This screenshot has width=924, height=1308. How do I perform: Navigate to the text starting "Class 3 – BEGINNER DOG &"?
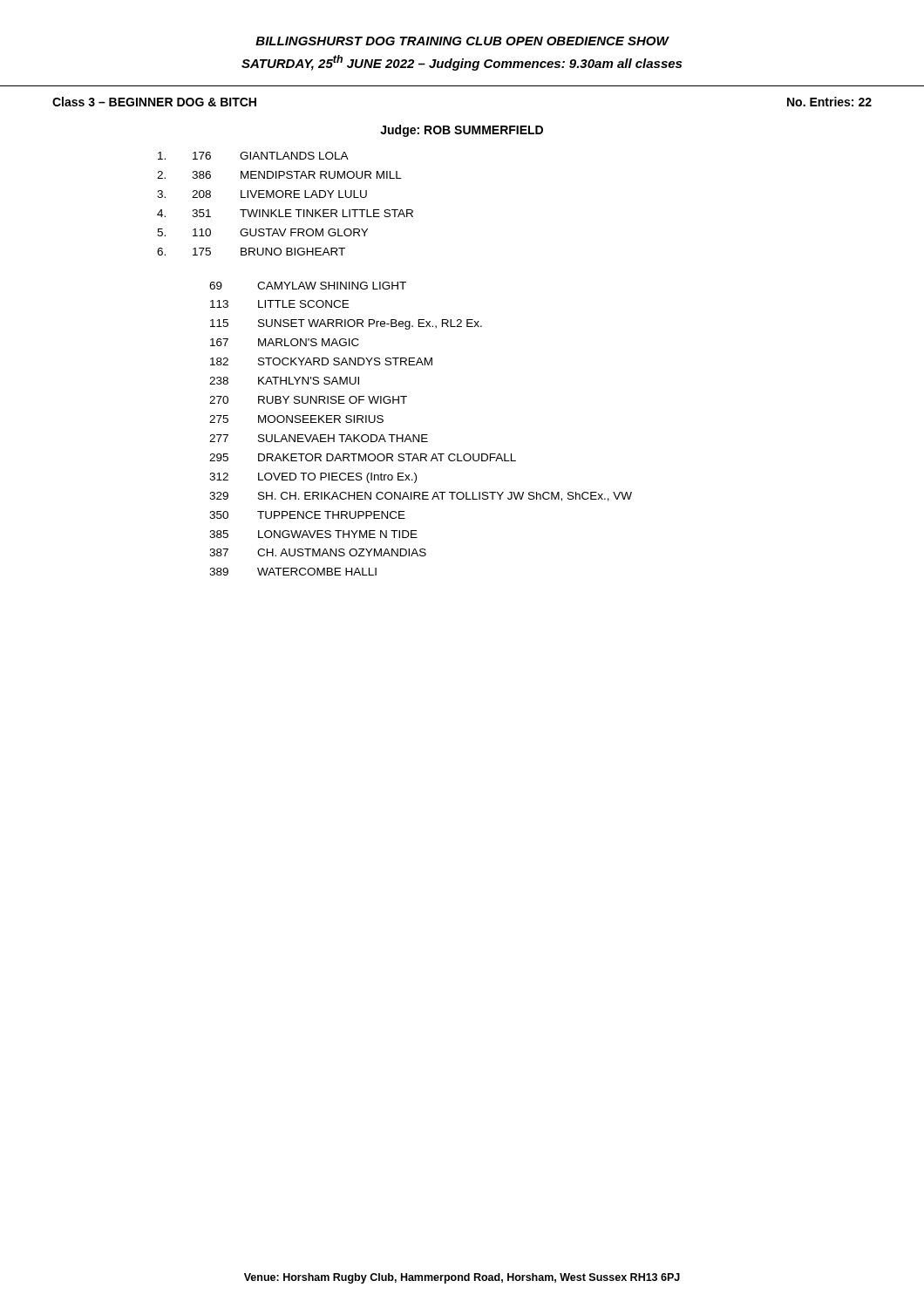click(155, 102)
